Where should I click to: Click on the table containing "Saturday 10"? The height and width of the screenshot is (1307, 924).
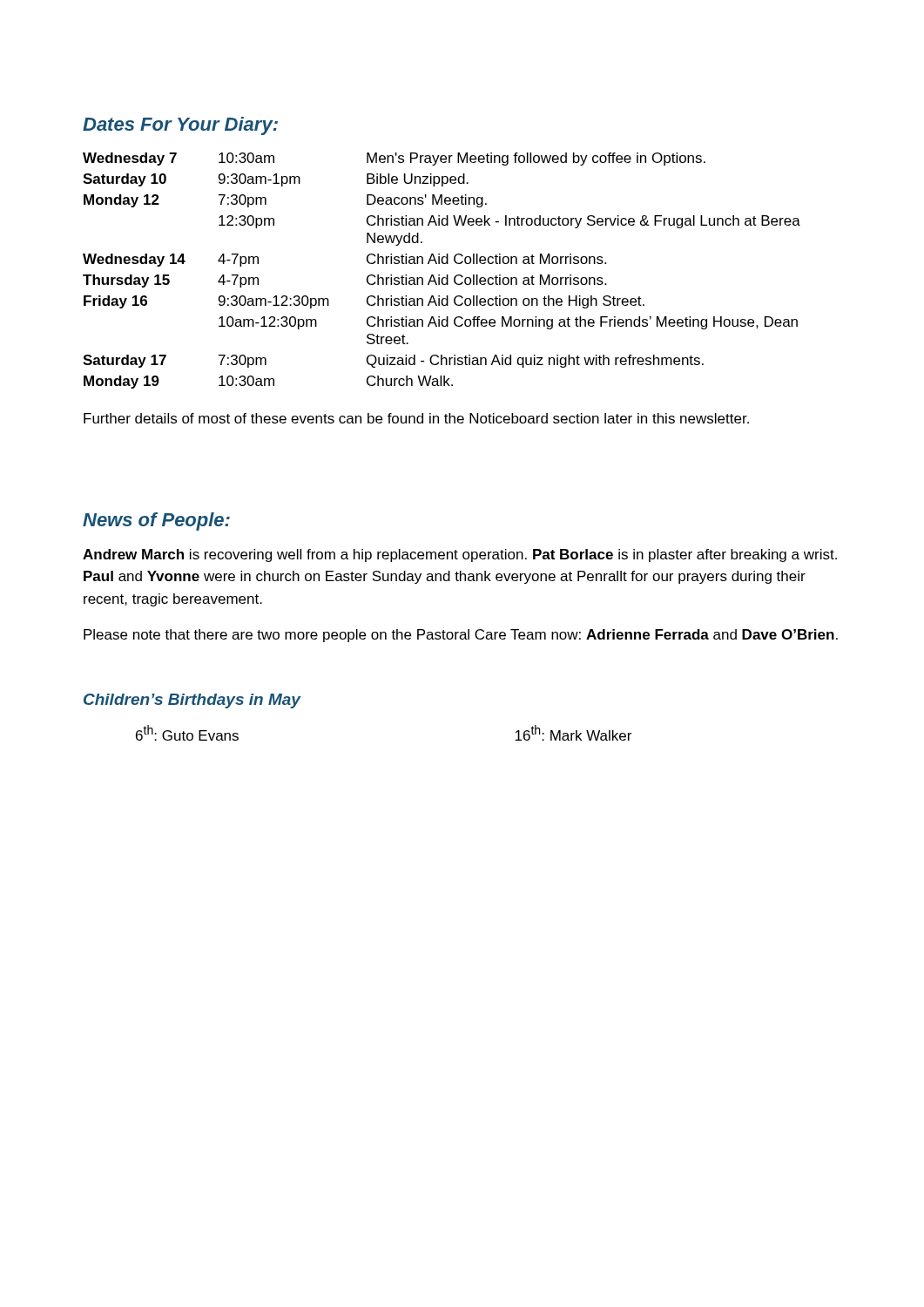pos(462,270)
